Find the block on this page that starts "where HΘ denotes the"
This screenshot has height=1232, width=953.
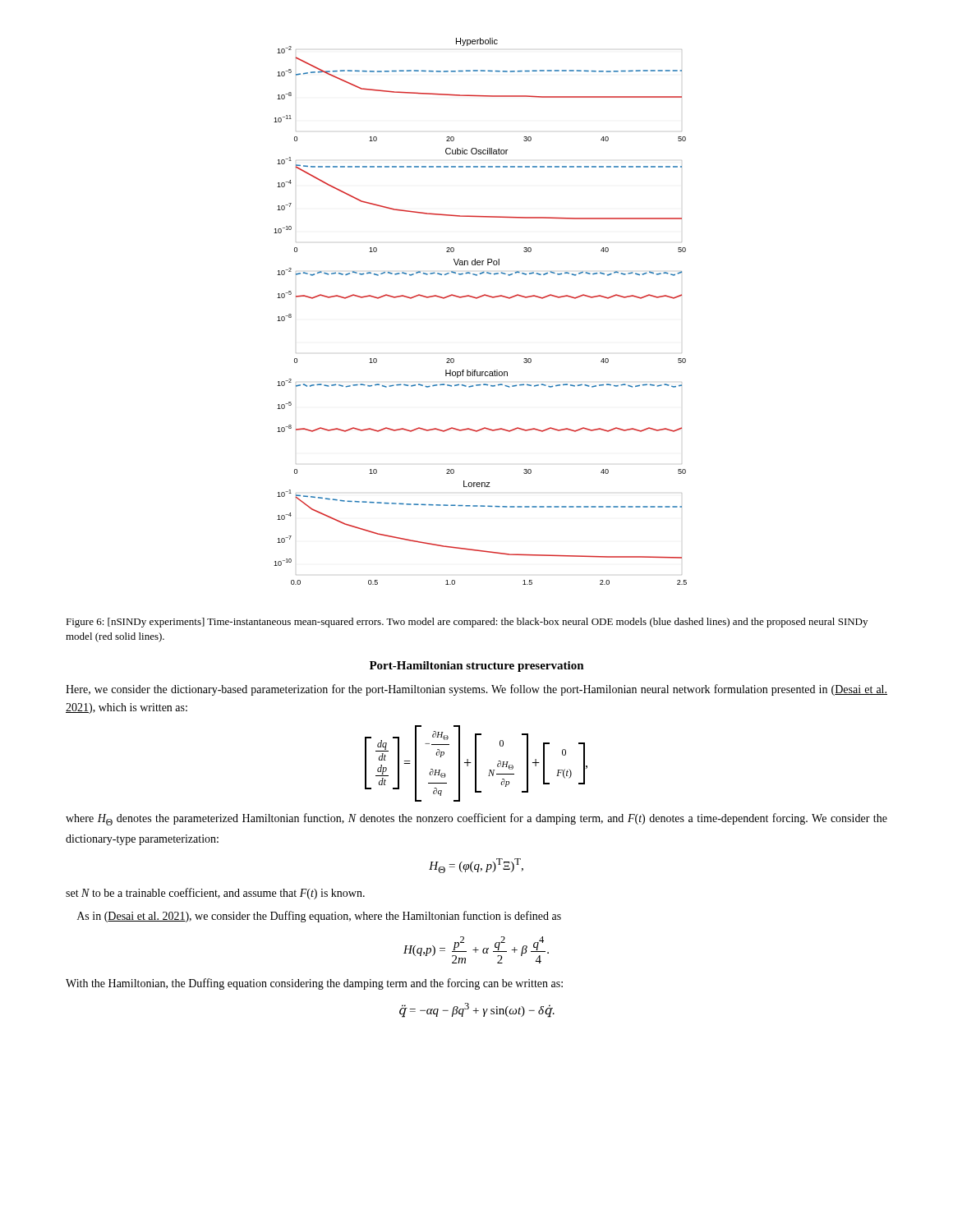(x=476, y=828)
